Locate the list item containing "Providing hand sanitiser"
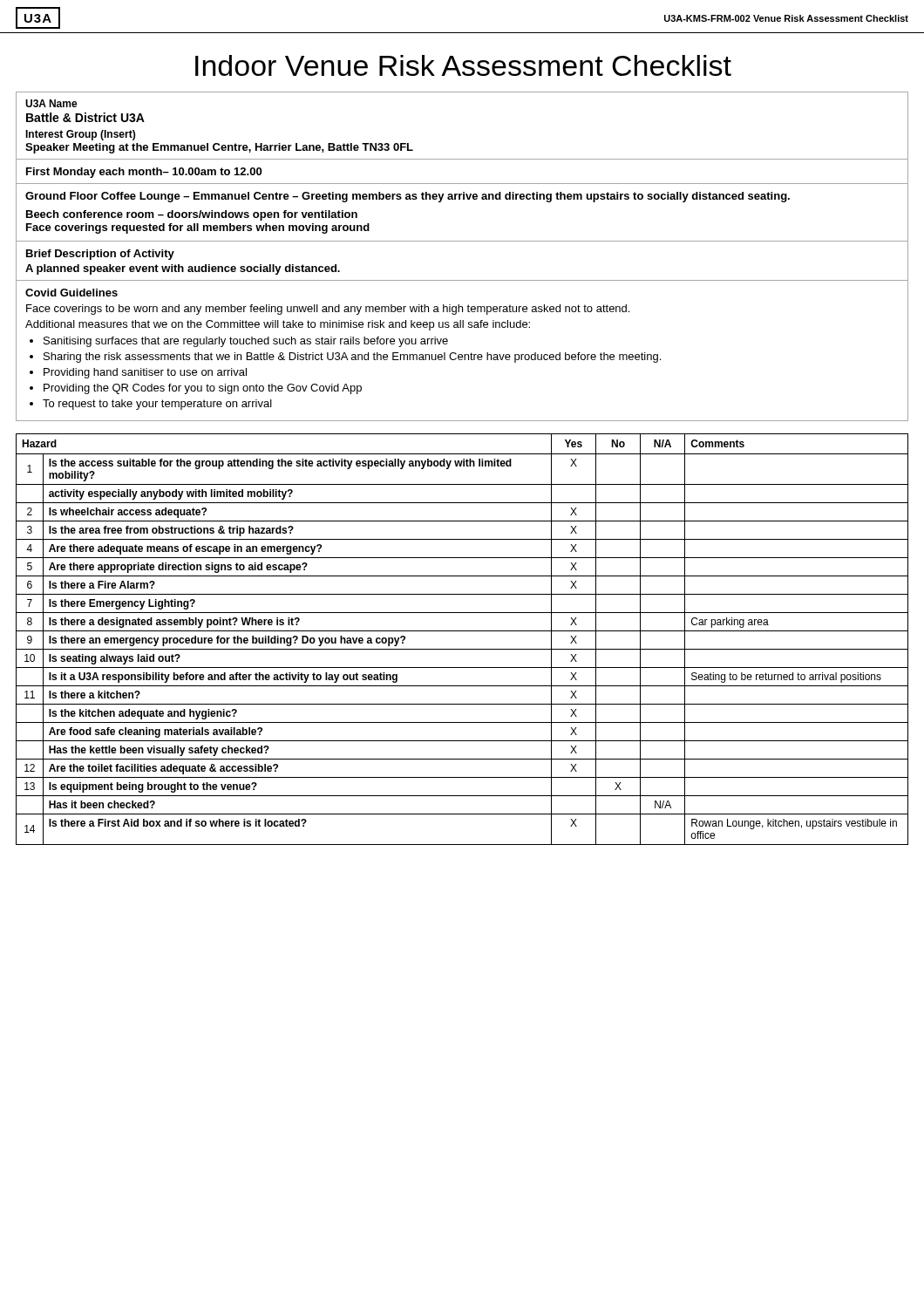 click(145, 372)
